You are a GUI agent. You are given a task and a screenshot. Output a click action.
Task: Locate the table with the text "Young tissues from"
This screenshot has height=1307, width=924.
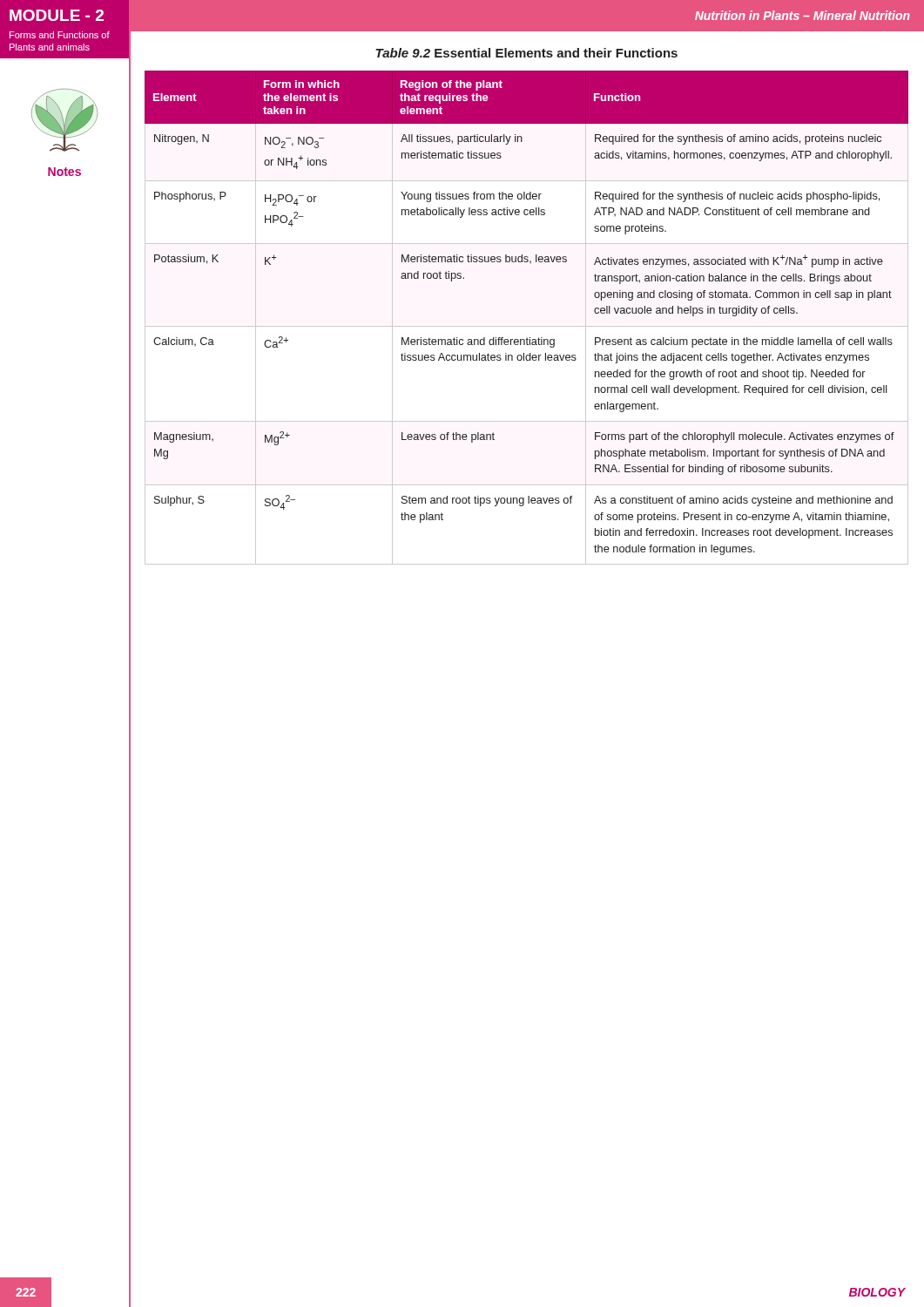[x=526, y=318]
